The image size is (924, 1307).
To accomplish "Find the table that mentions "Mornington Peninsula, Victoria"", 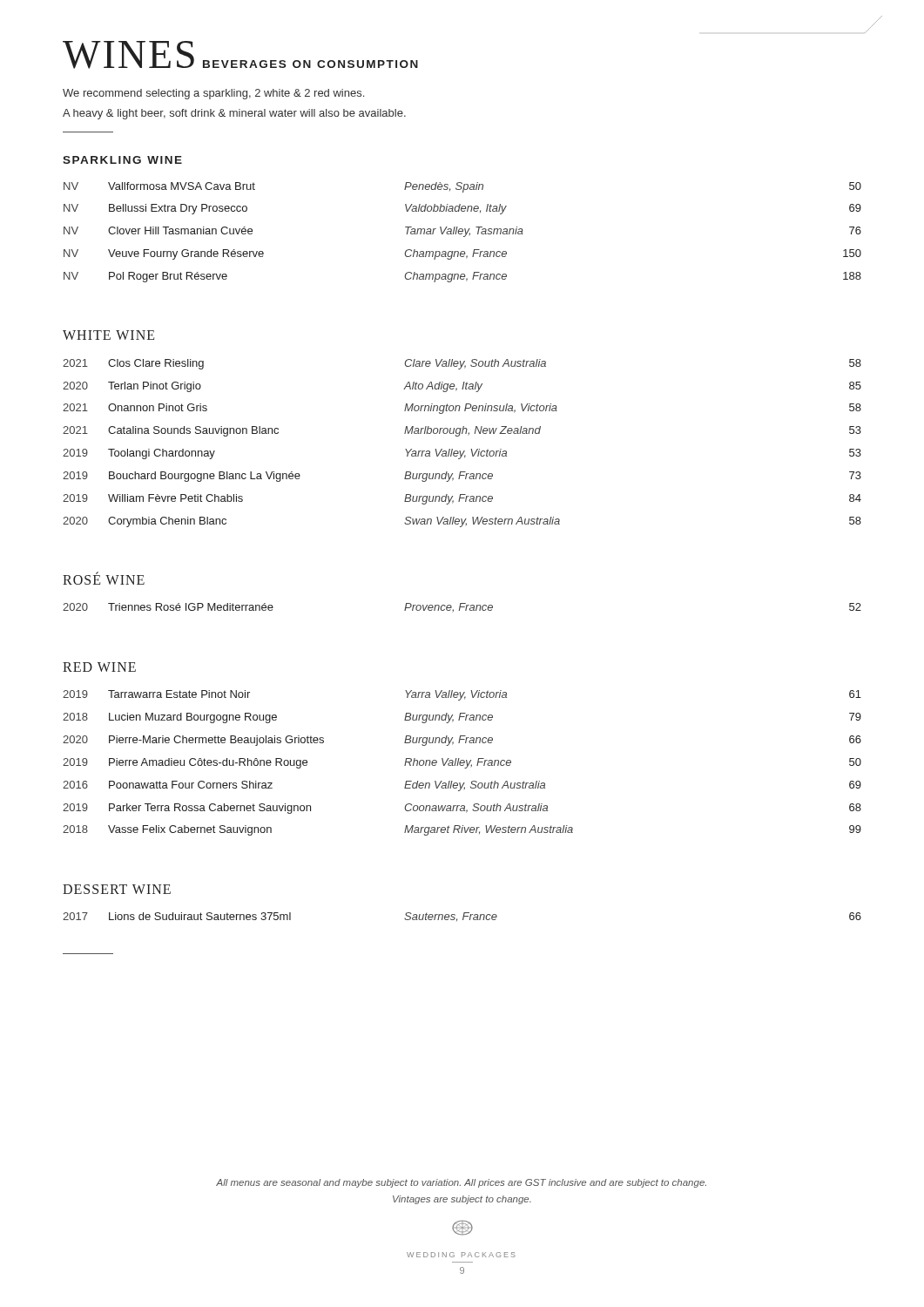I will [x=462, y=442].
